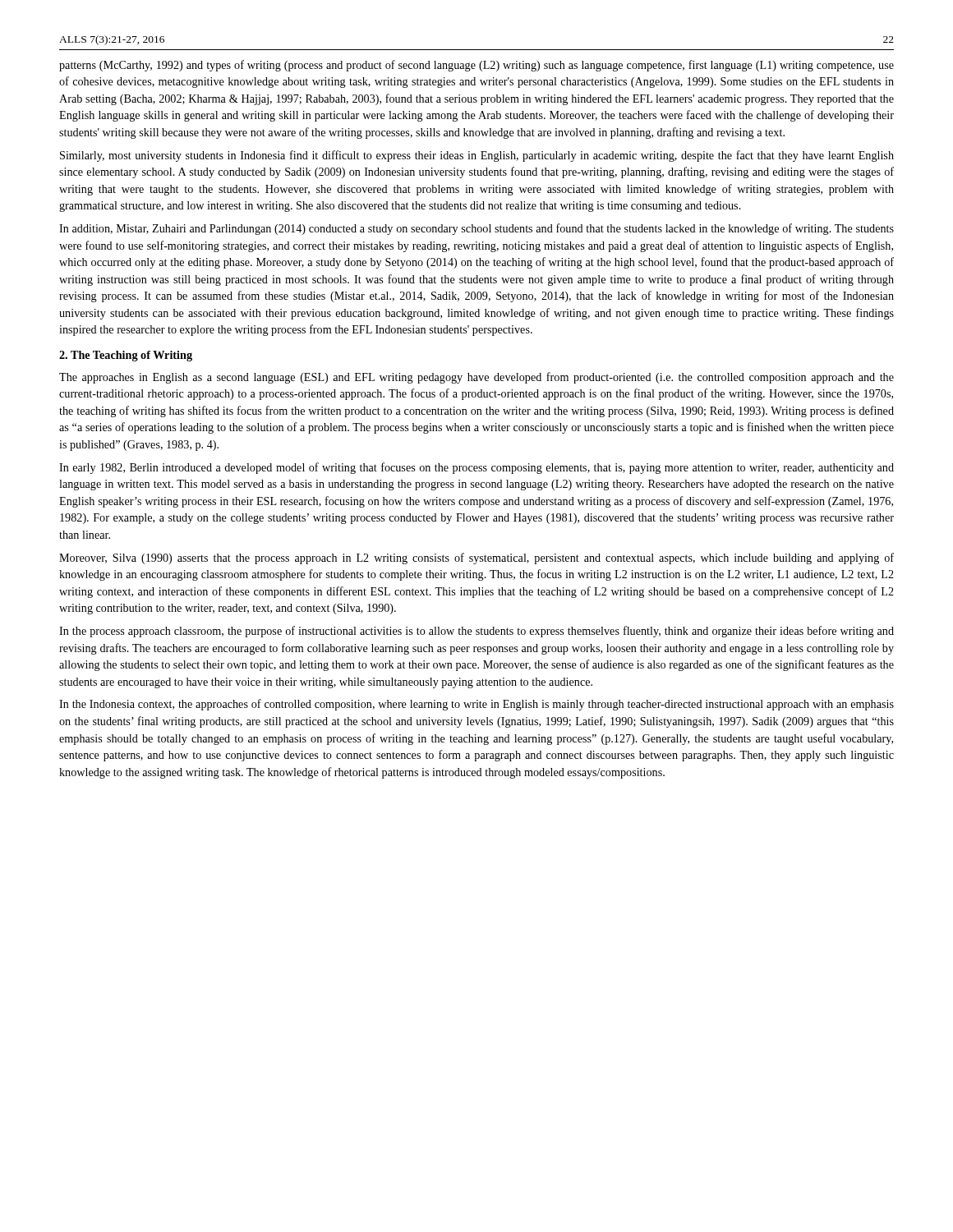Navigate to the text block starting "In addition, Mistar,"

click(x=476, y=279)
